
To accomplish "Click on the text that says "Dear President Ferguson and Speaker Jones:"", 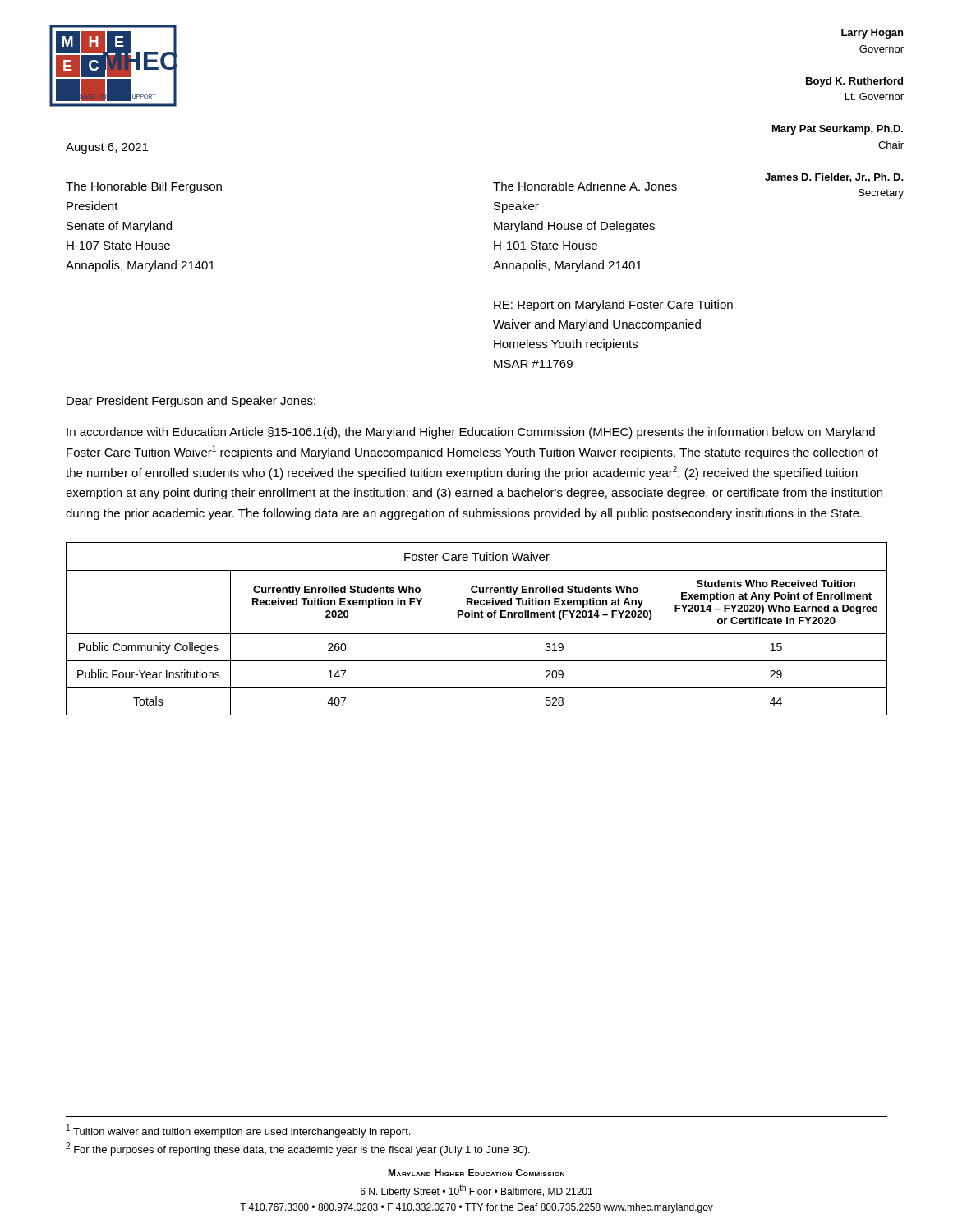I will click(x=191, y=400).
